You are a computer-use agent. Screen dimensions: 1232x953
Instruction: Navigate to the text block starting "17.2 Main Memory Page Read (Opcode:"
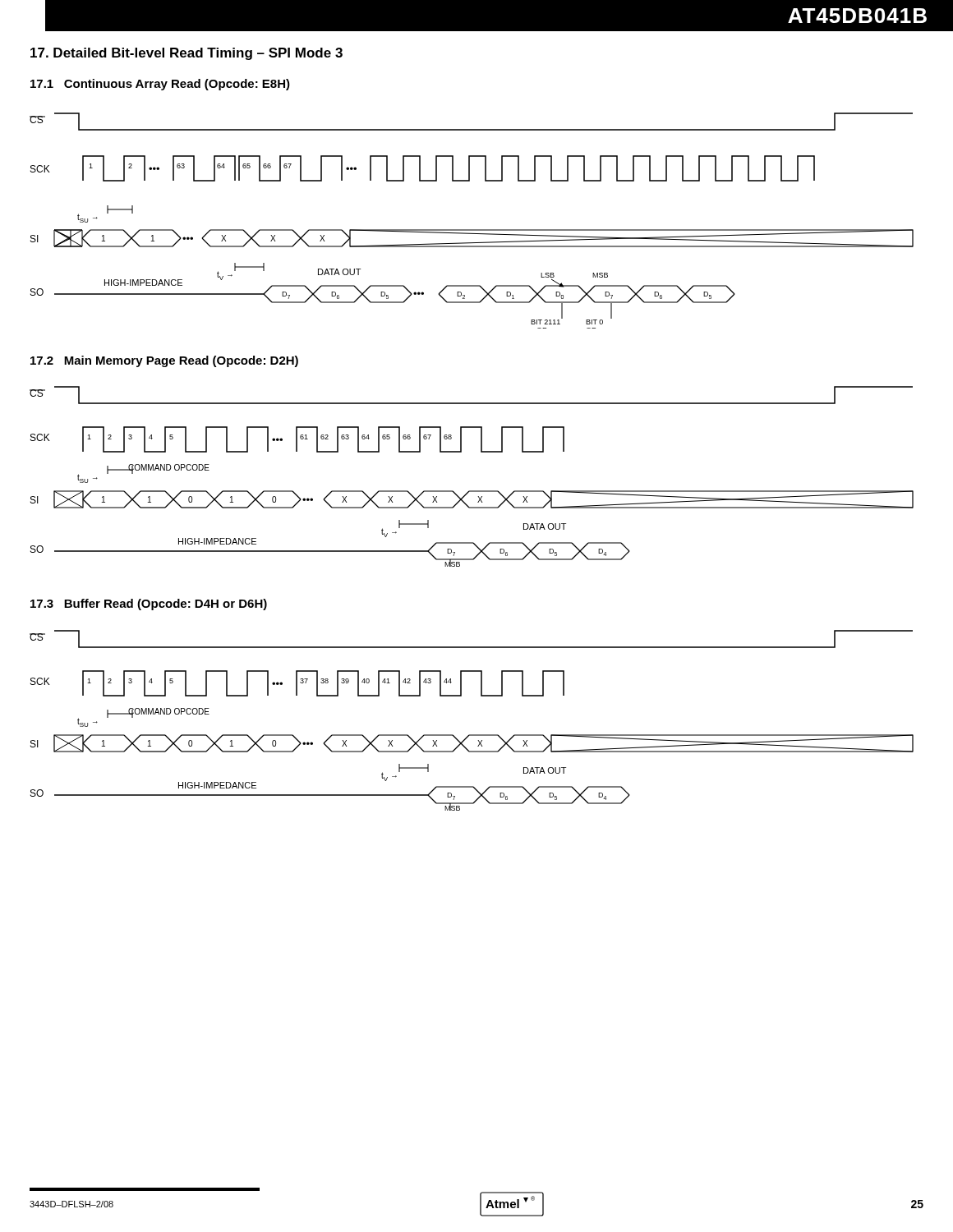(164, 360)
